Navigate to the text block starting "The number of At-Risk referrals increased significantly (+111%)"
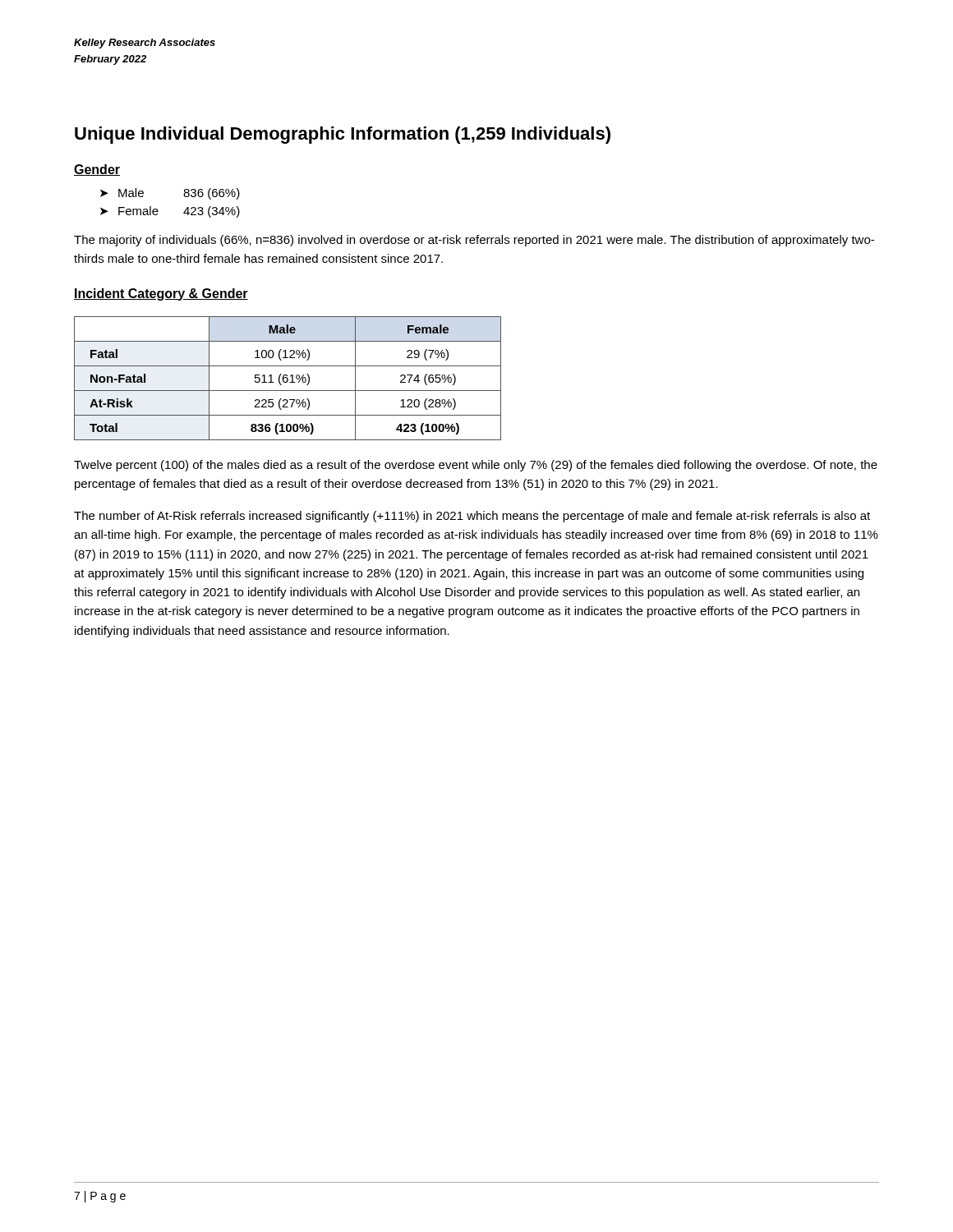The width and height of the screenshot is (953, 1232). tap(476, 573)
